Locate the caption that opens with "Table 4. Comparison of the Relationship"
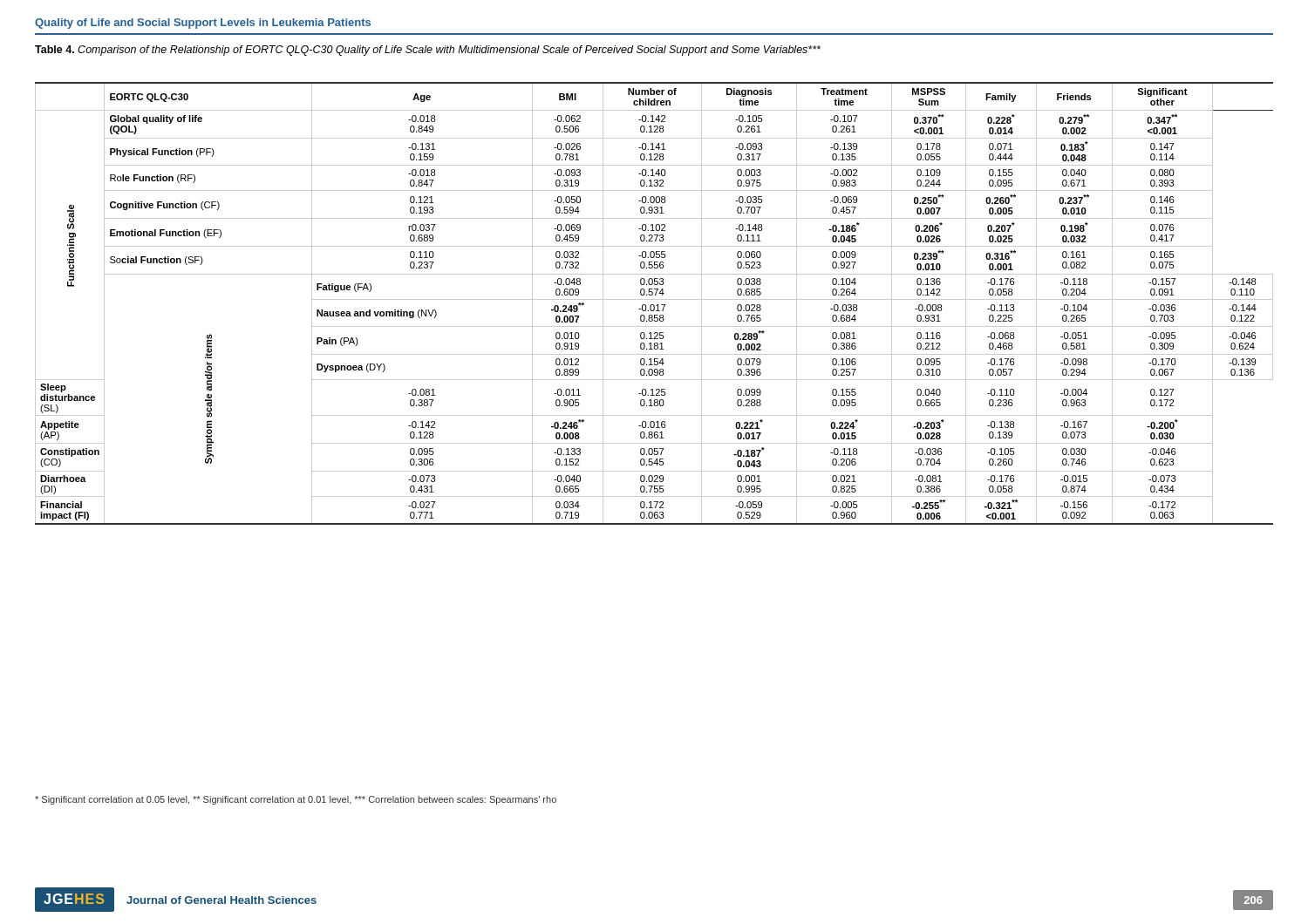Viewport: 1308px width, 924px height. [428, 50]
